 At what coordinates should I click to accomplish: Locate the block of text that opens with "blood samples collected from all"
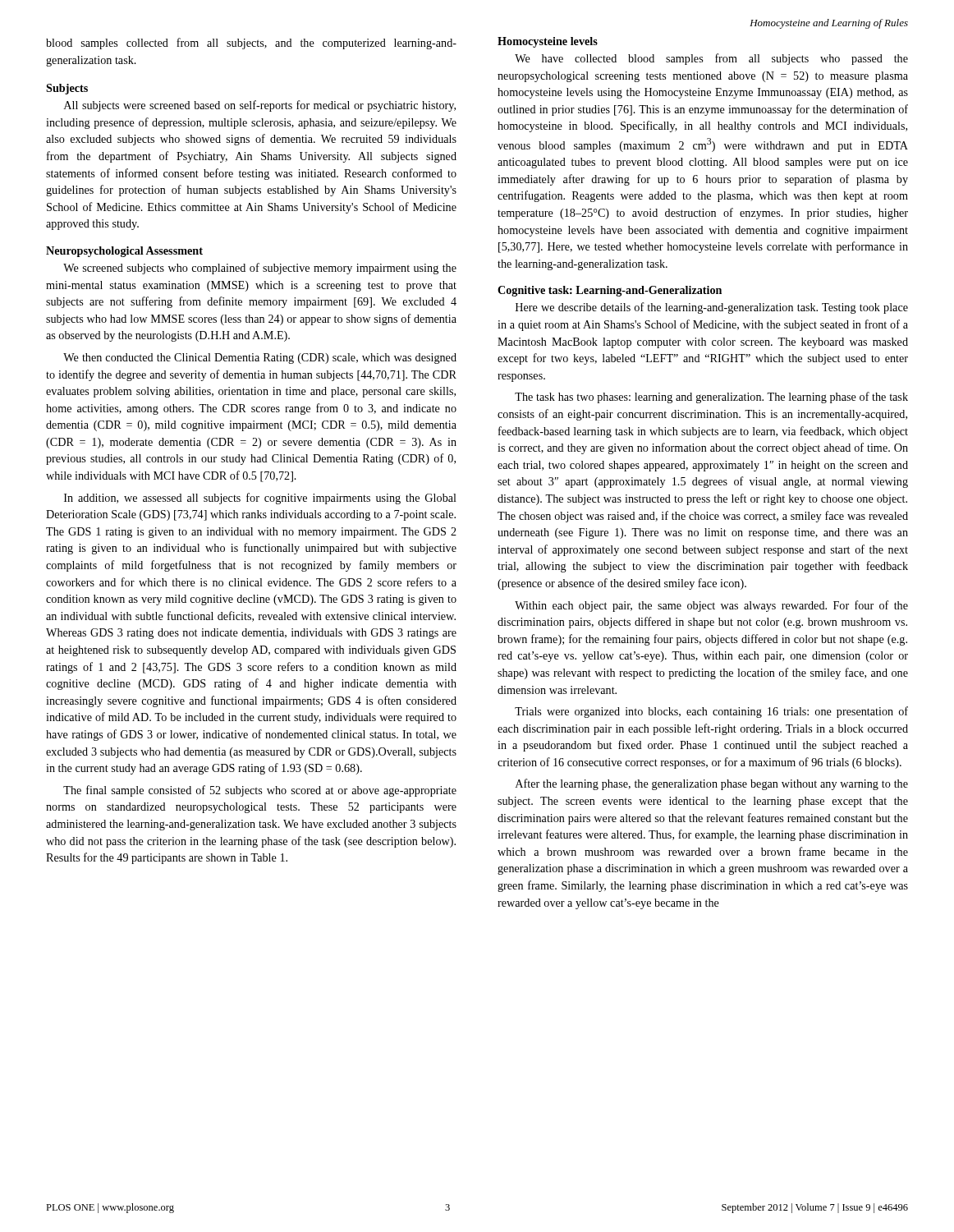click(251, 51)
